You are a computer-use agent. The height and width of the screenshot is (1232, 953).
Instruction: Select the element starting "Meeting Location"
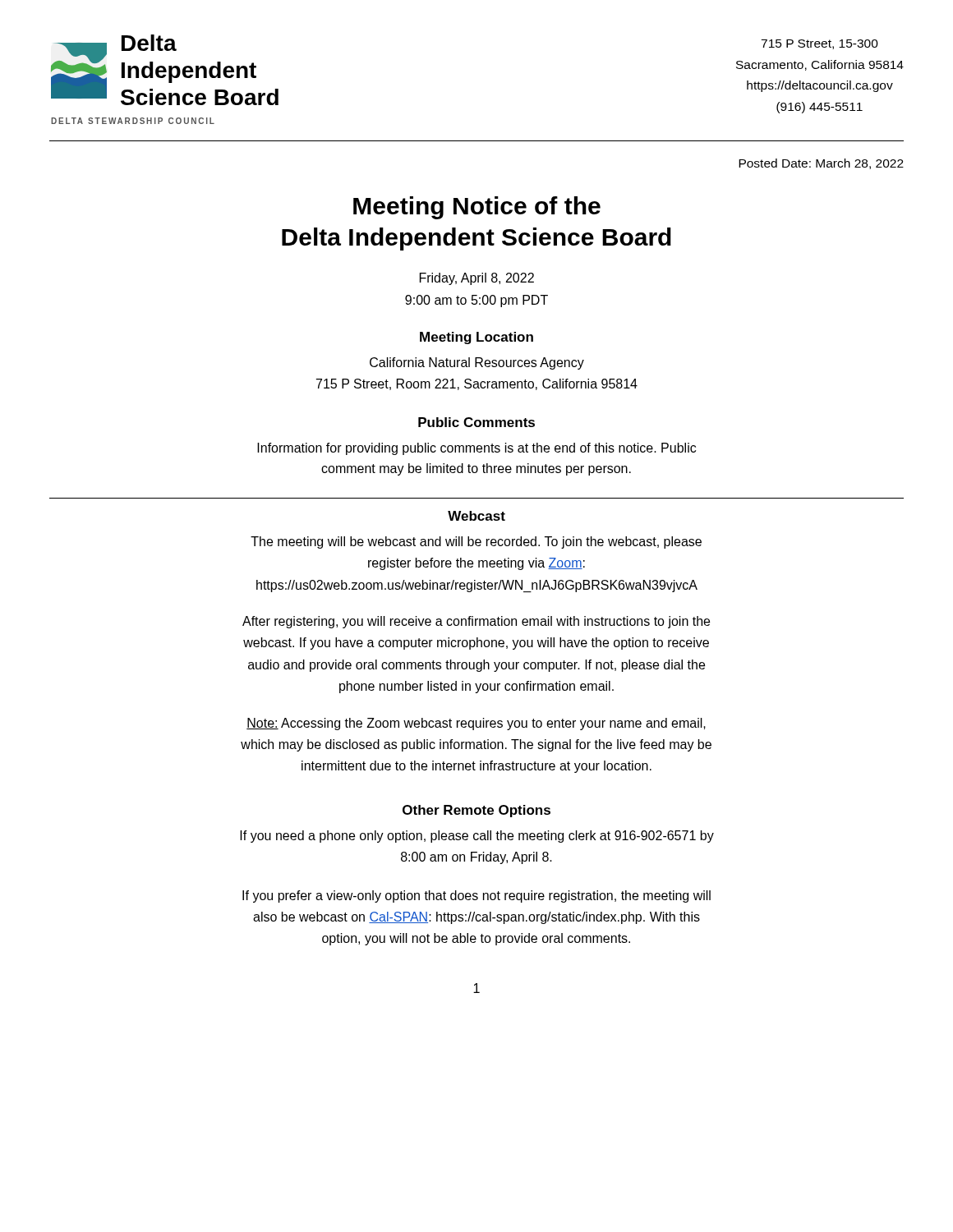[476, 338]
